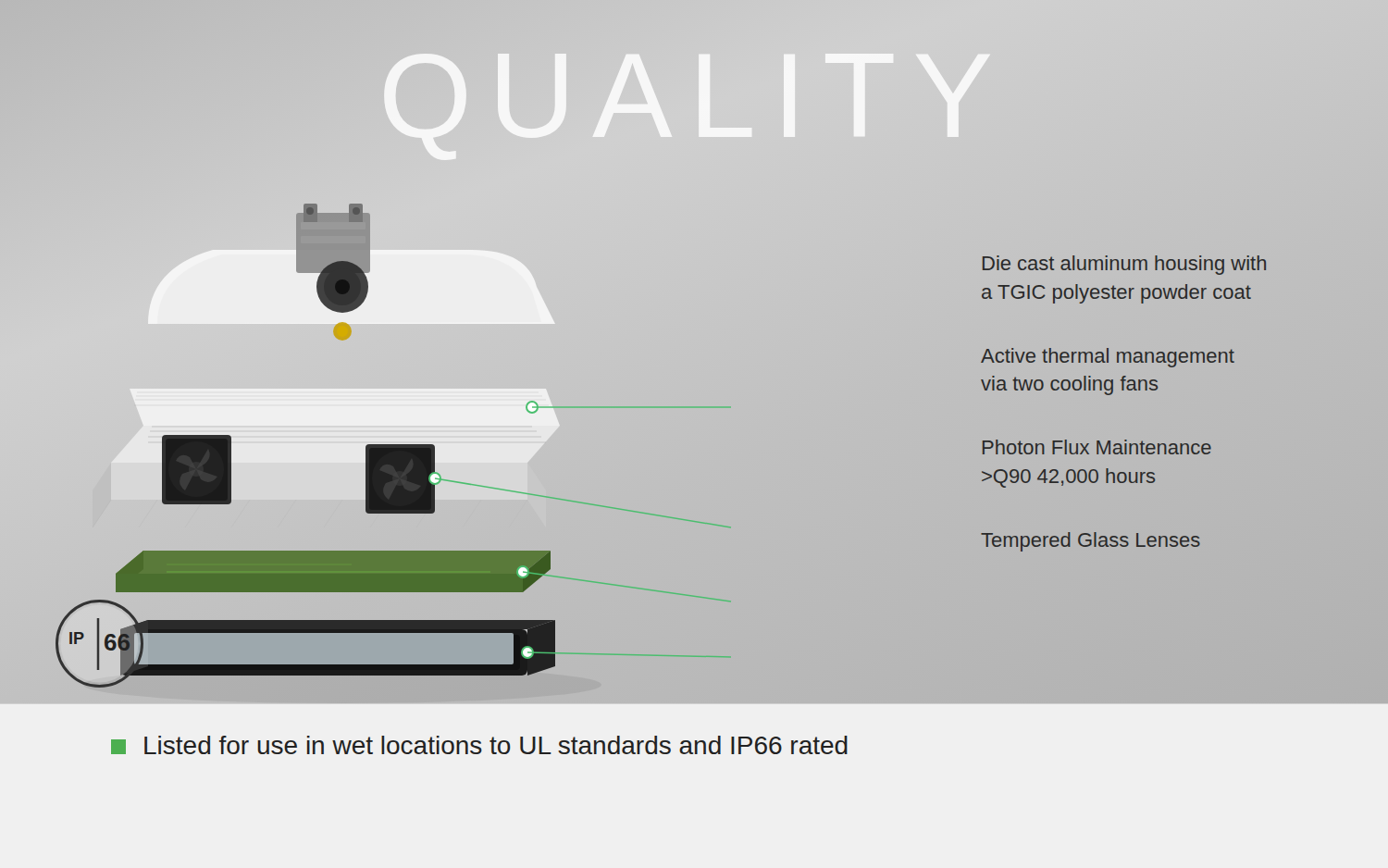The width and height of the screenshot is (1388, 868).
Task: Navigate to the element starting "Die cast aluminum housing"
Action: pos(1124,278)
